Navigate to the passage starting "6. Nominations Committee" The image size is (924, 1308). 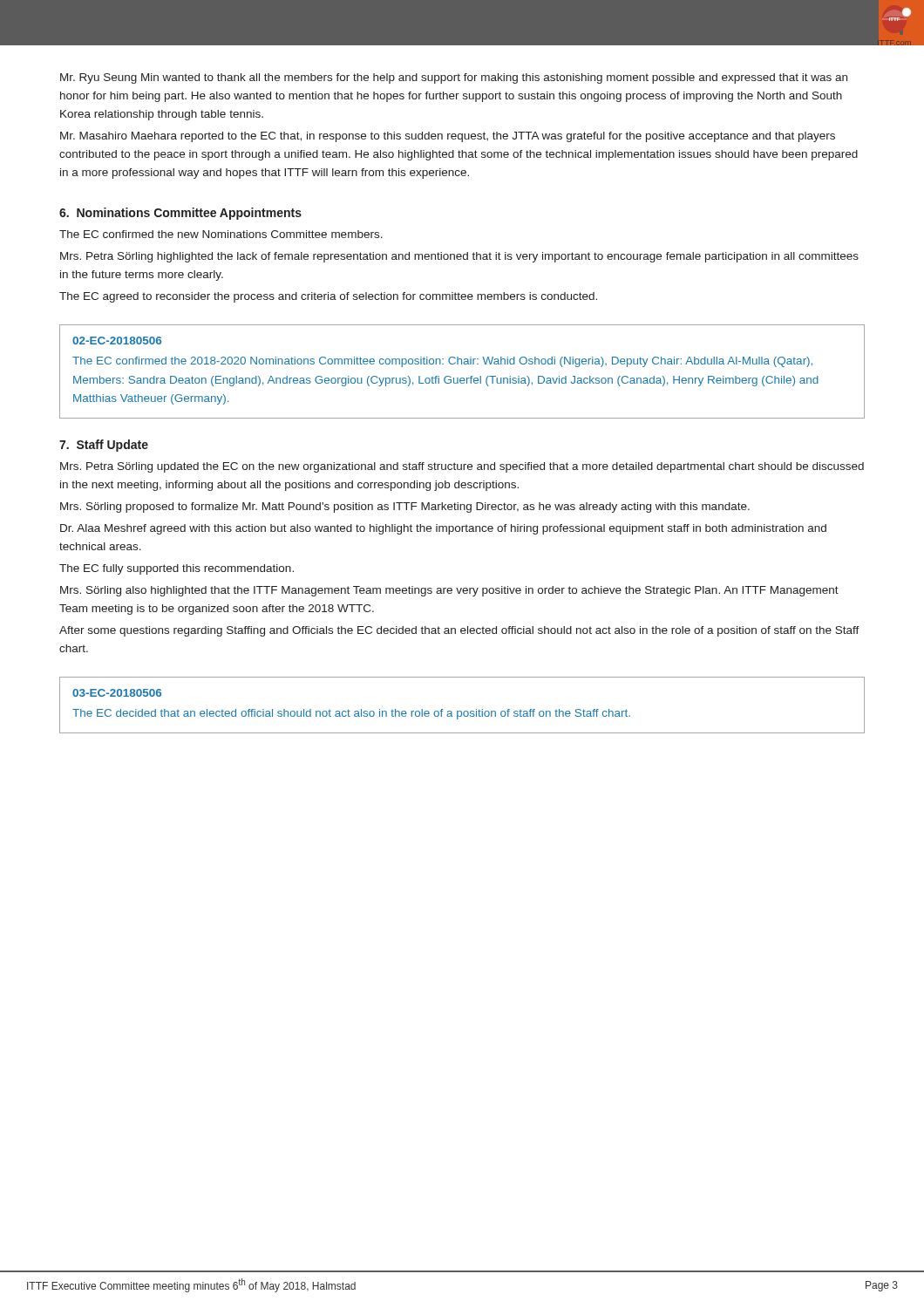[180, 213]
